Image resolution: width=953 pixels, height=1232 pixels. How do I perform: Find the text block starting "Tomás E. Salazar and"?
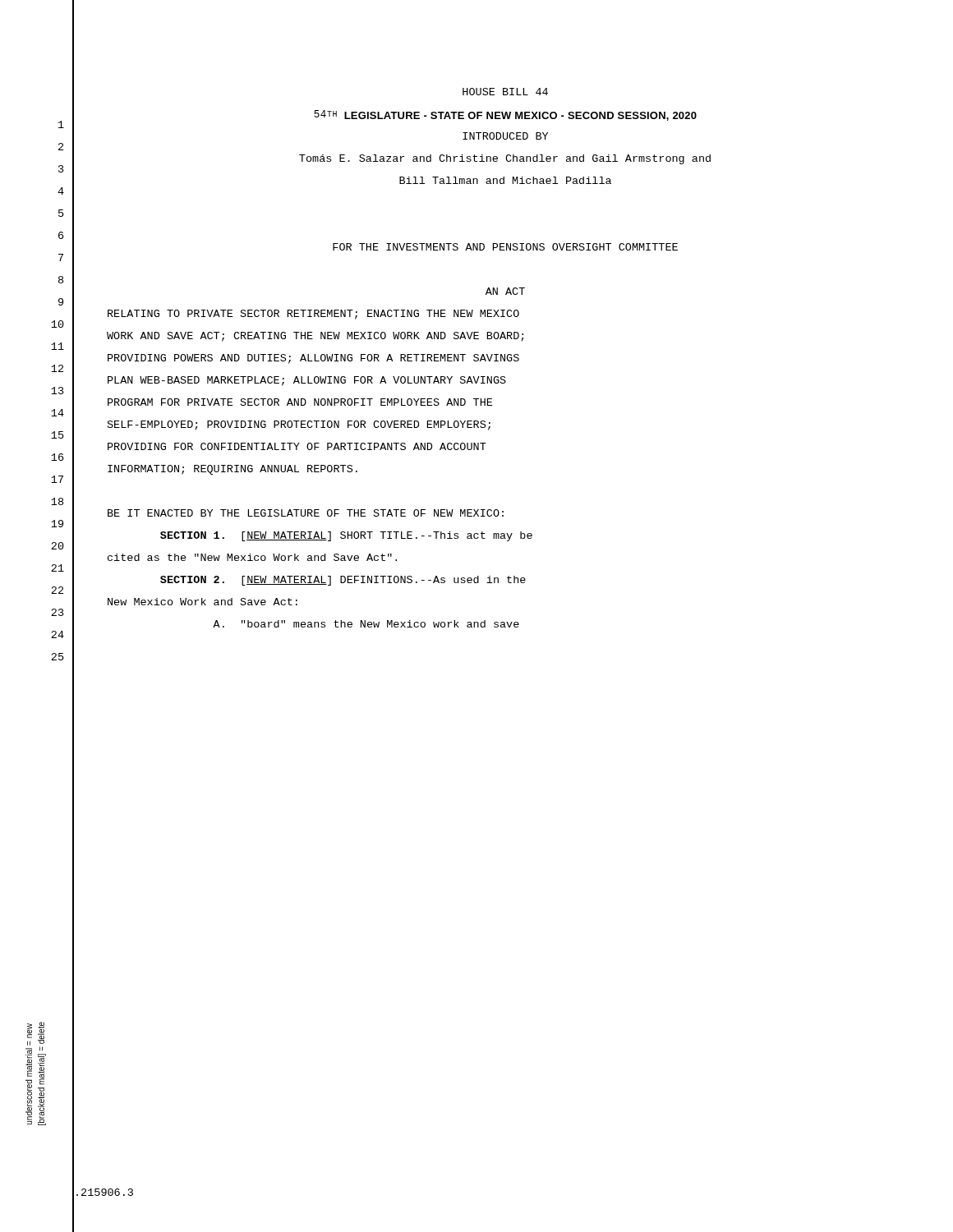tap(505, 160)
